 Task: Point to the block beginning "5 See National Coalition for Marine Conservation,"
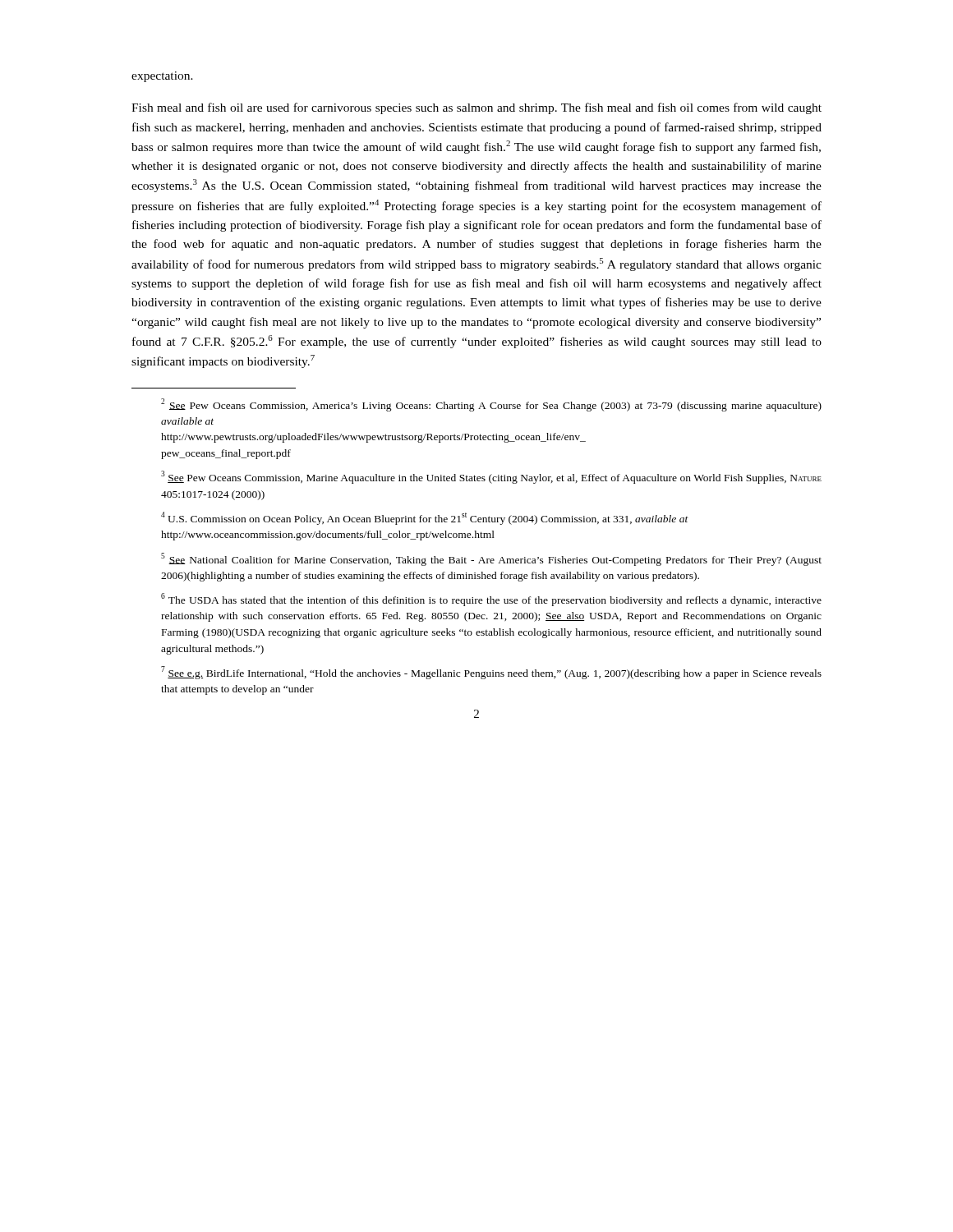point(491,566)
